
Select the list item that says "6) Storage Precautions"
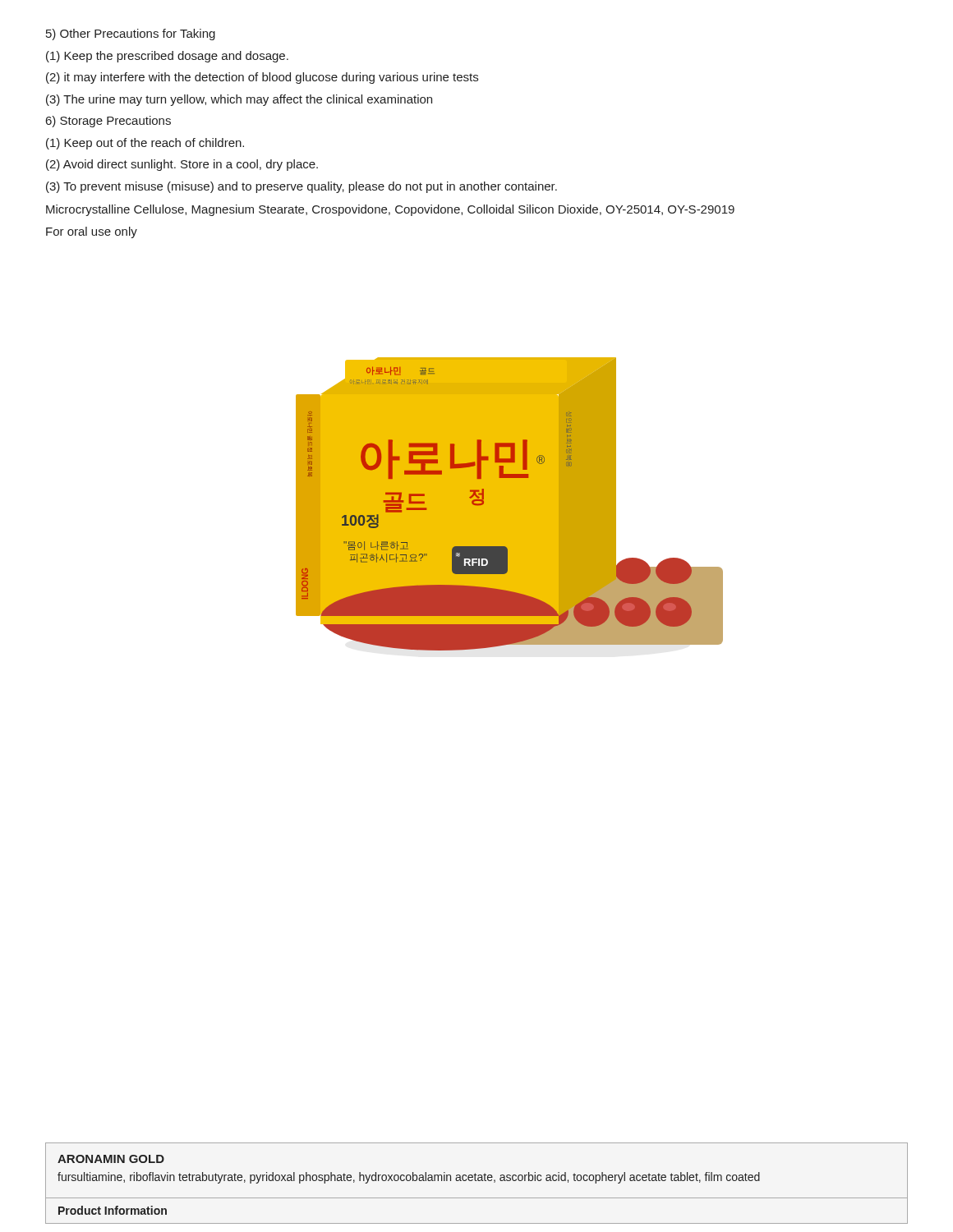[108, 120]
